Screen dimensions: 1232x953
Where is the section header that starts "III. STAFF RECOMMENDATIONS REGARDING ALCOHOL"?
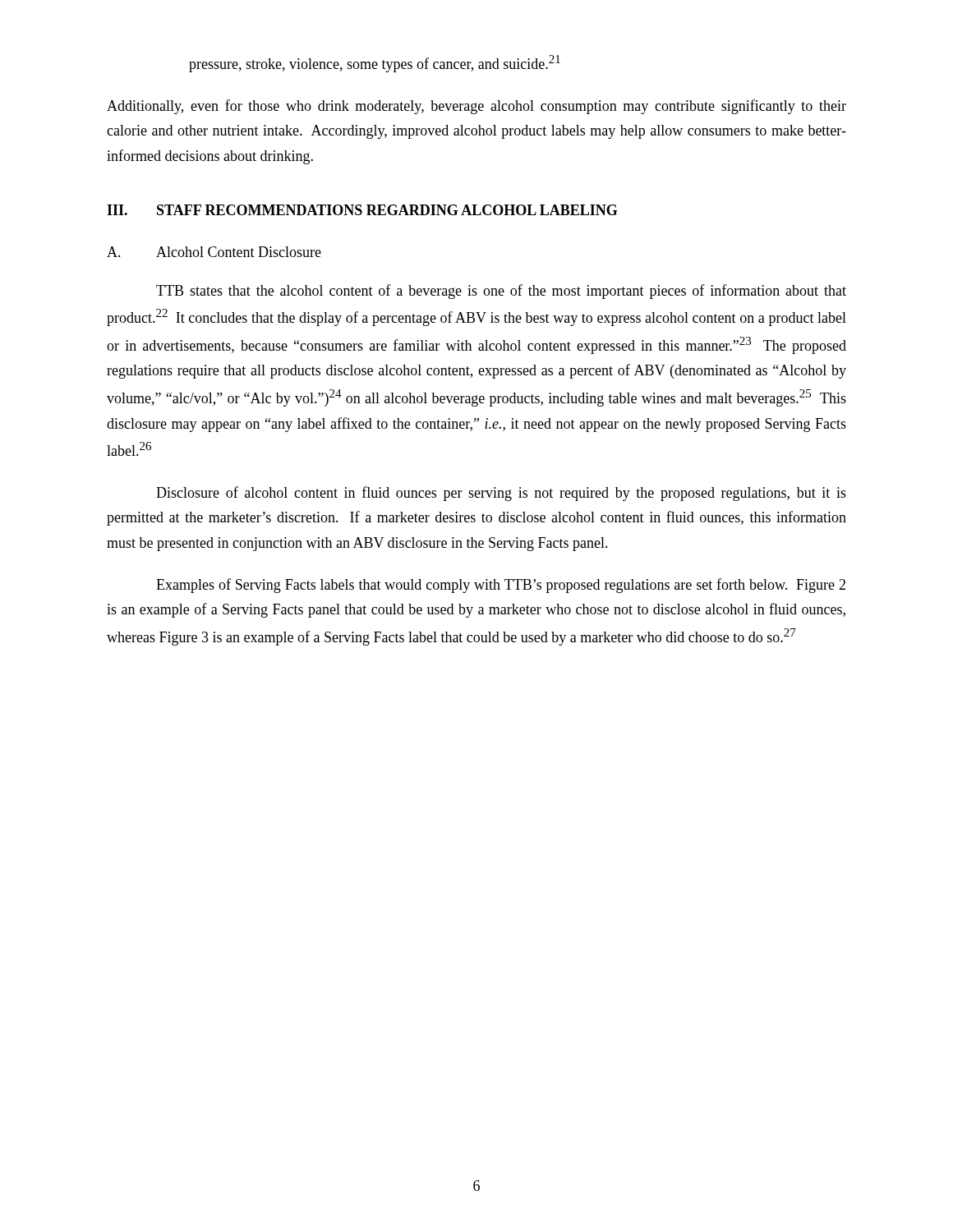[362, 211]
